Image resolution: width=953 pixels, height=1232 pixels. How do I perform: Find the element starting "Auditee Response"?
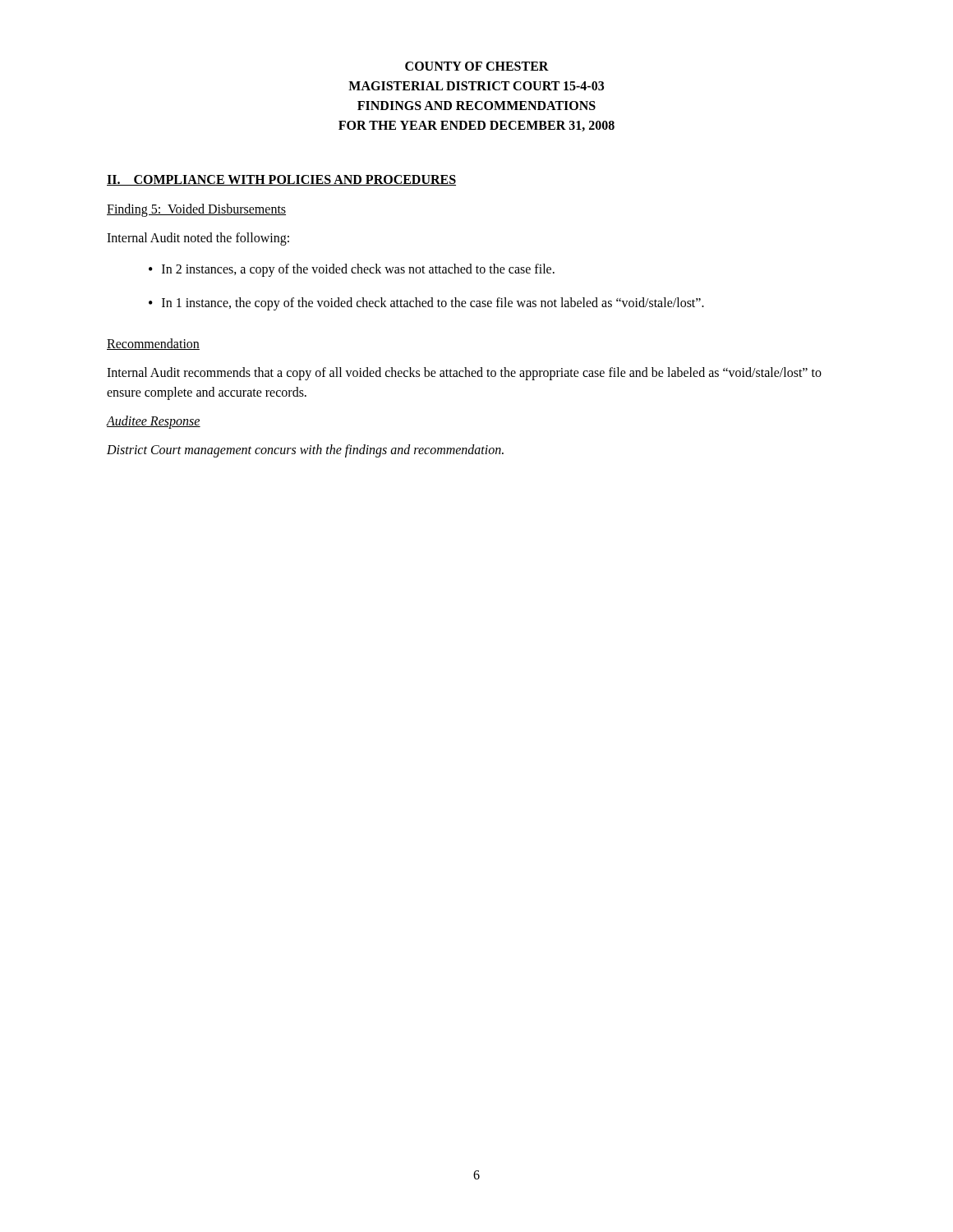153,421
